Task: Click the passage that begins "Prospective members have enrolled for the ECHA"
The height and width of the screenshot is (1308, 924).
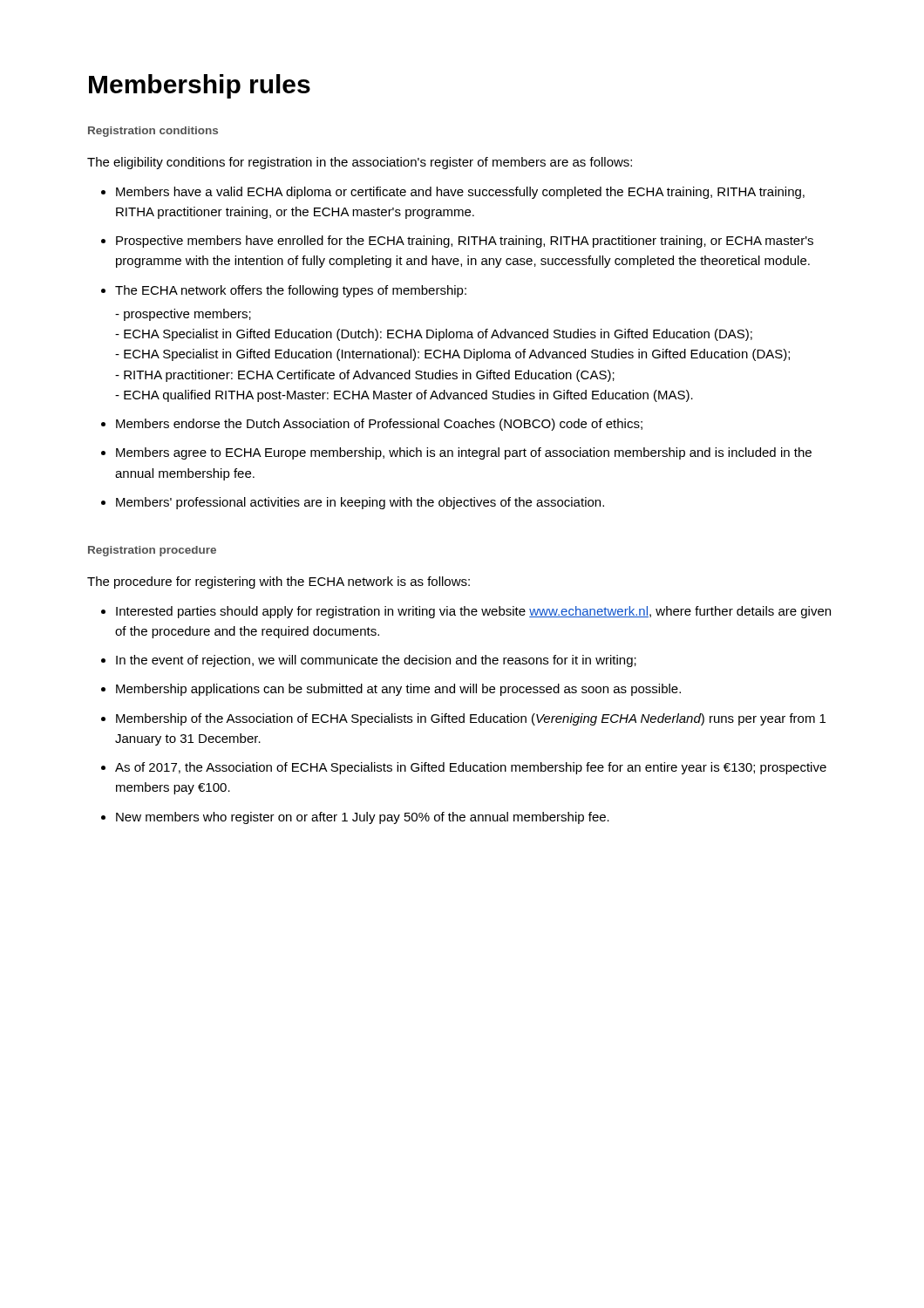Action: [x=476, y=250]
